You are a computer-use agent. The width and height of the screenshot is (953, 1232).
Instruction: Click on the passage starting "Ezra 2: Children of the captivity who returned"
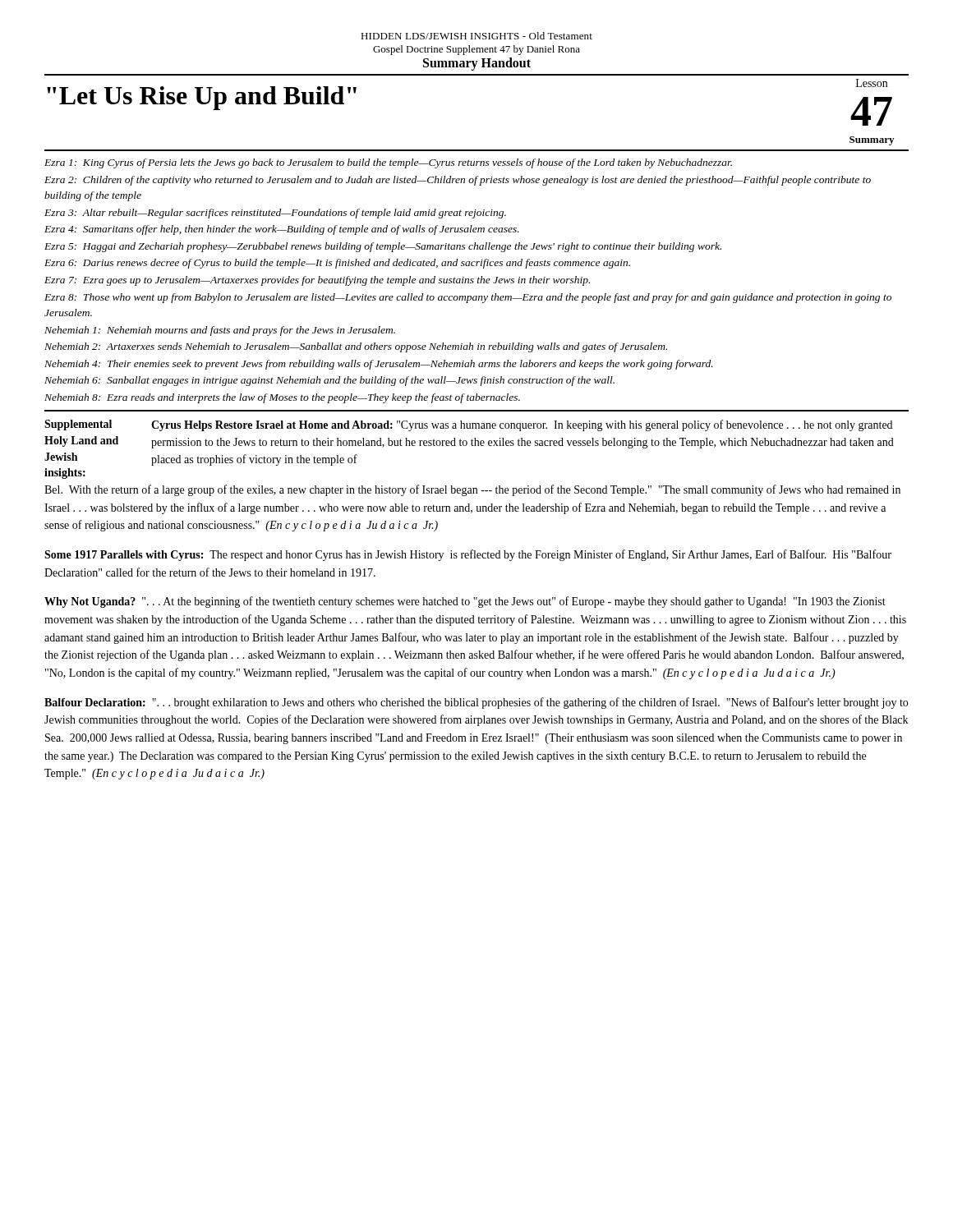pos(458,187)
